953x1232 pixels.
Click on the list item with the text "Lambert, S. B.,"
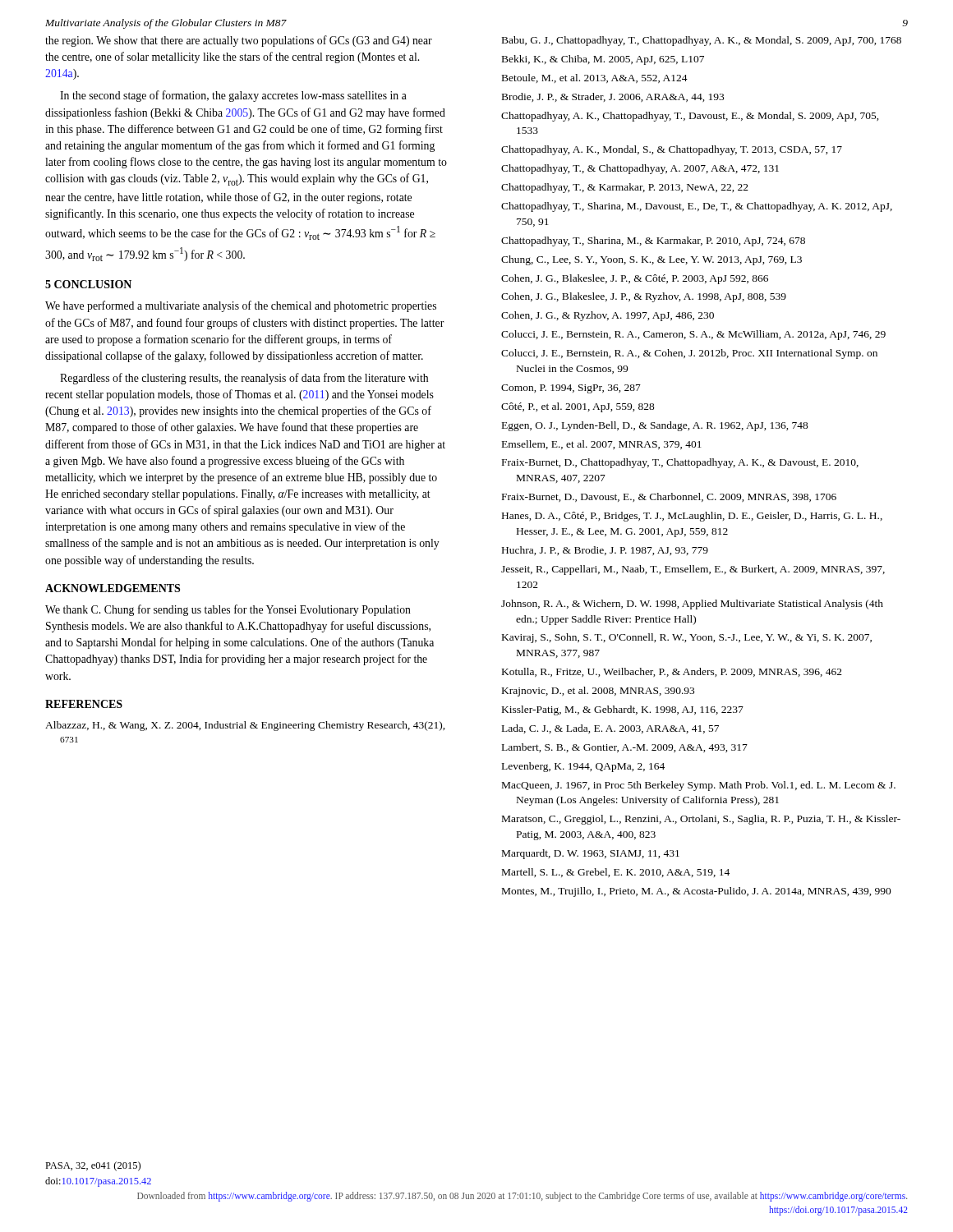624,747
